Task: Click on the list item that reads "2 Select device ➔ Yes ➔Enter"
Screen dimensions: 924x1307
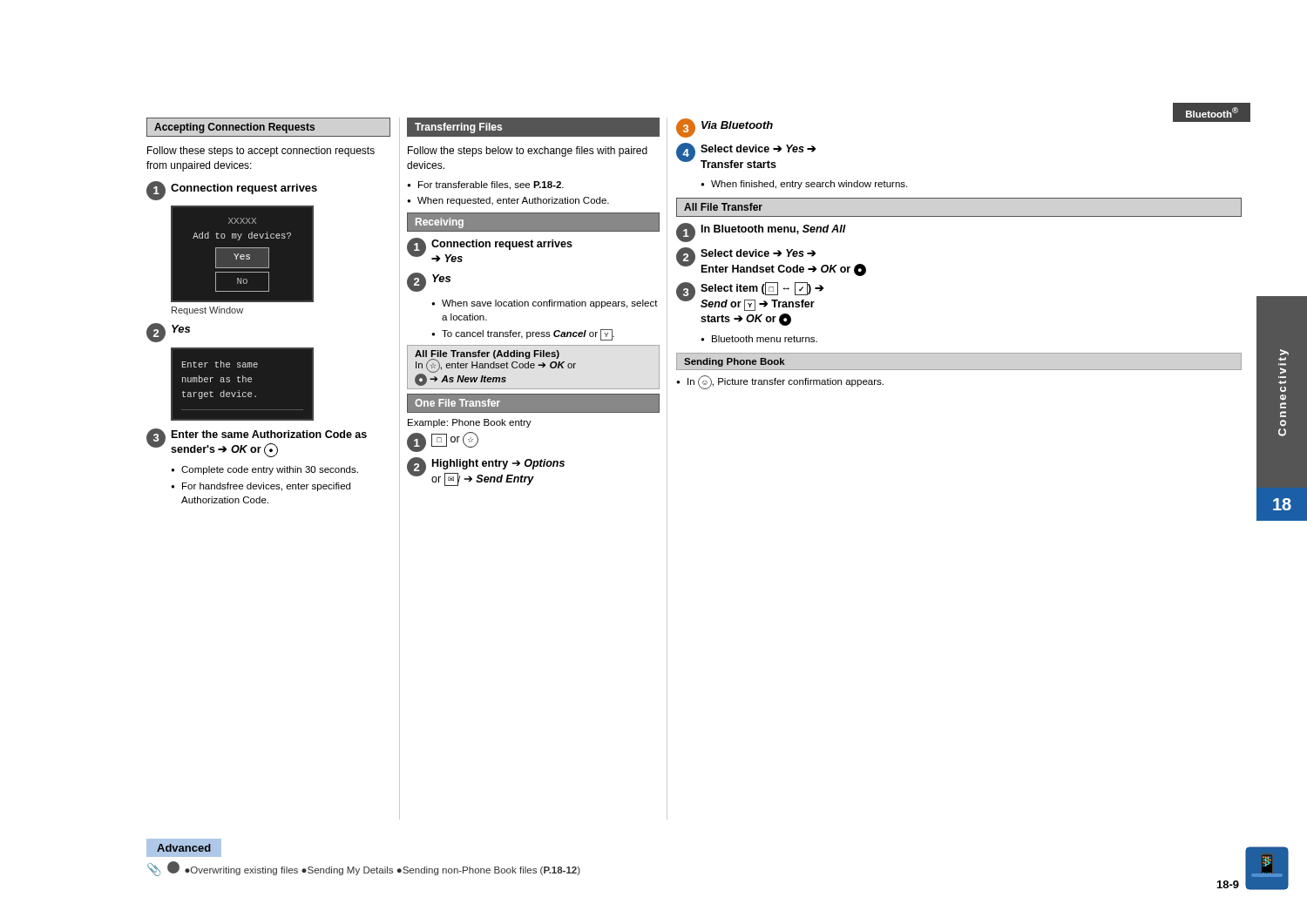Action: (771, 262)
